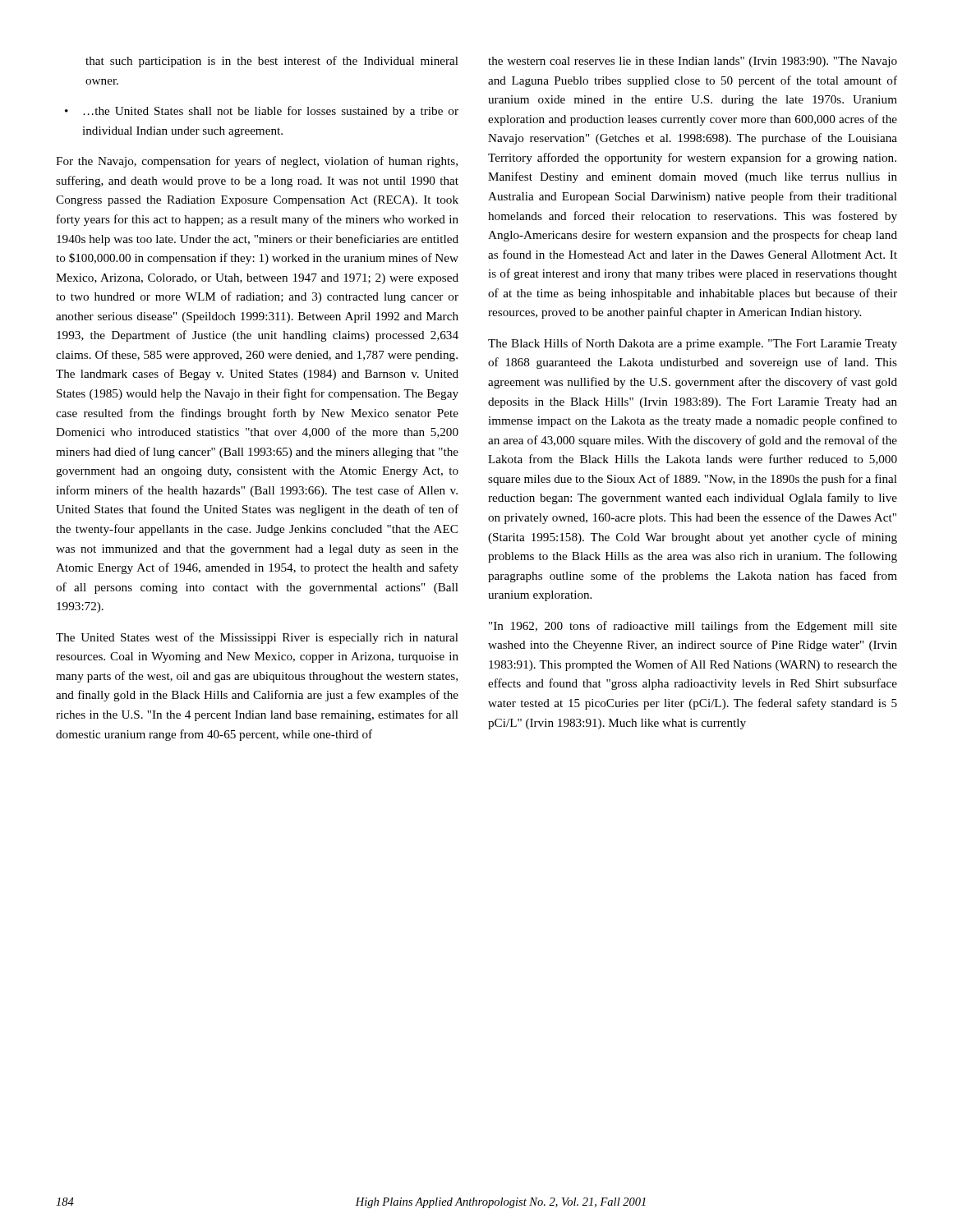953x1232 pixels.
Task: Point to the passage starting "that such participation is in the best"
Action: tap(272, 70)
